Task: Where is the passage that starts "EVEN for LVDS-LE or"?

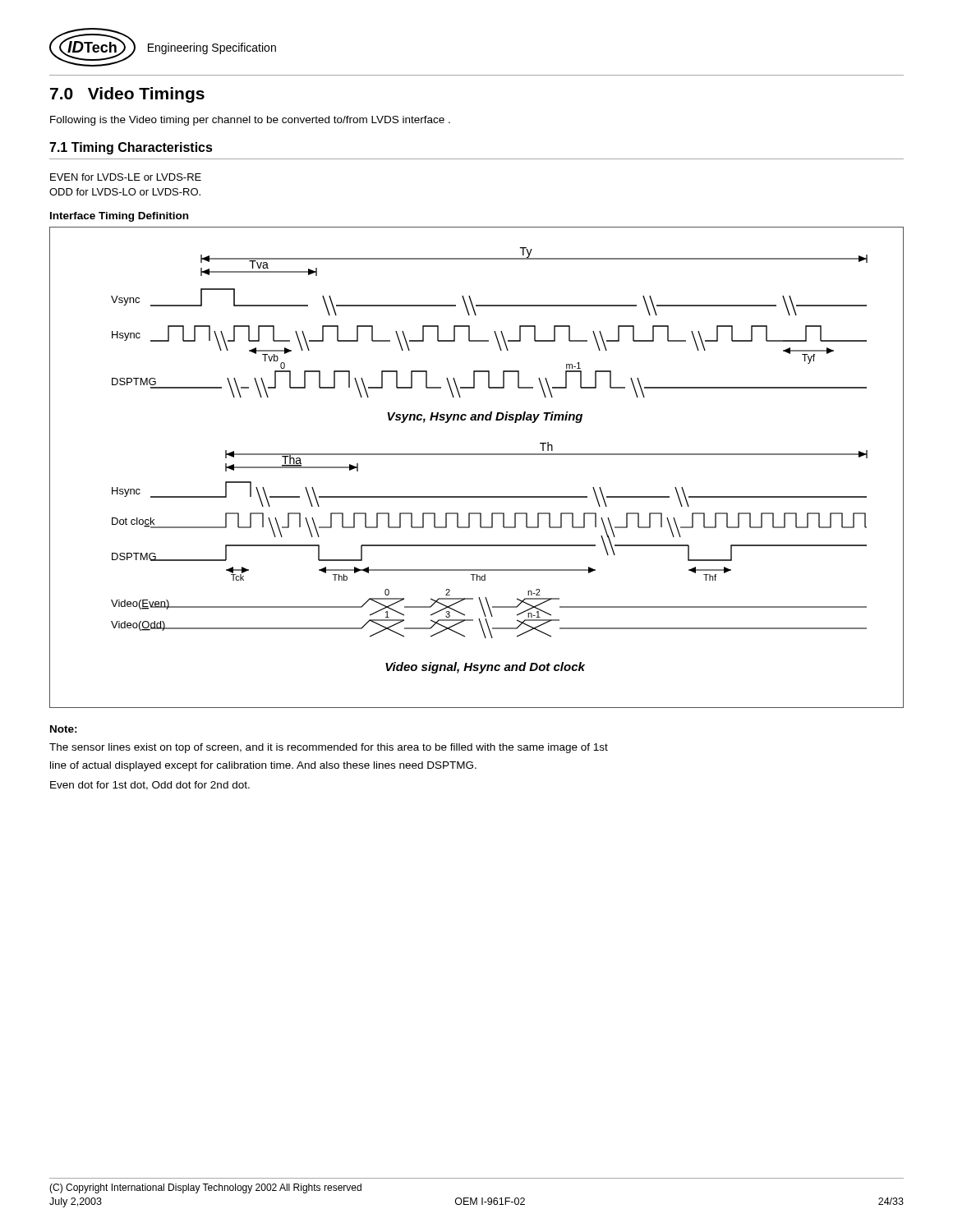Action: click(125, 177)
